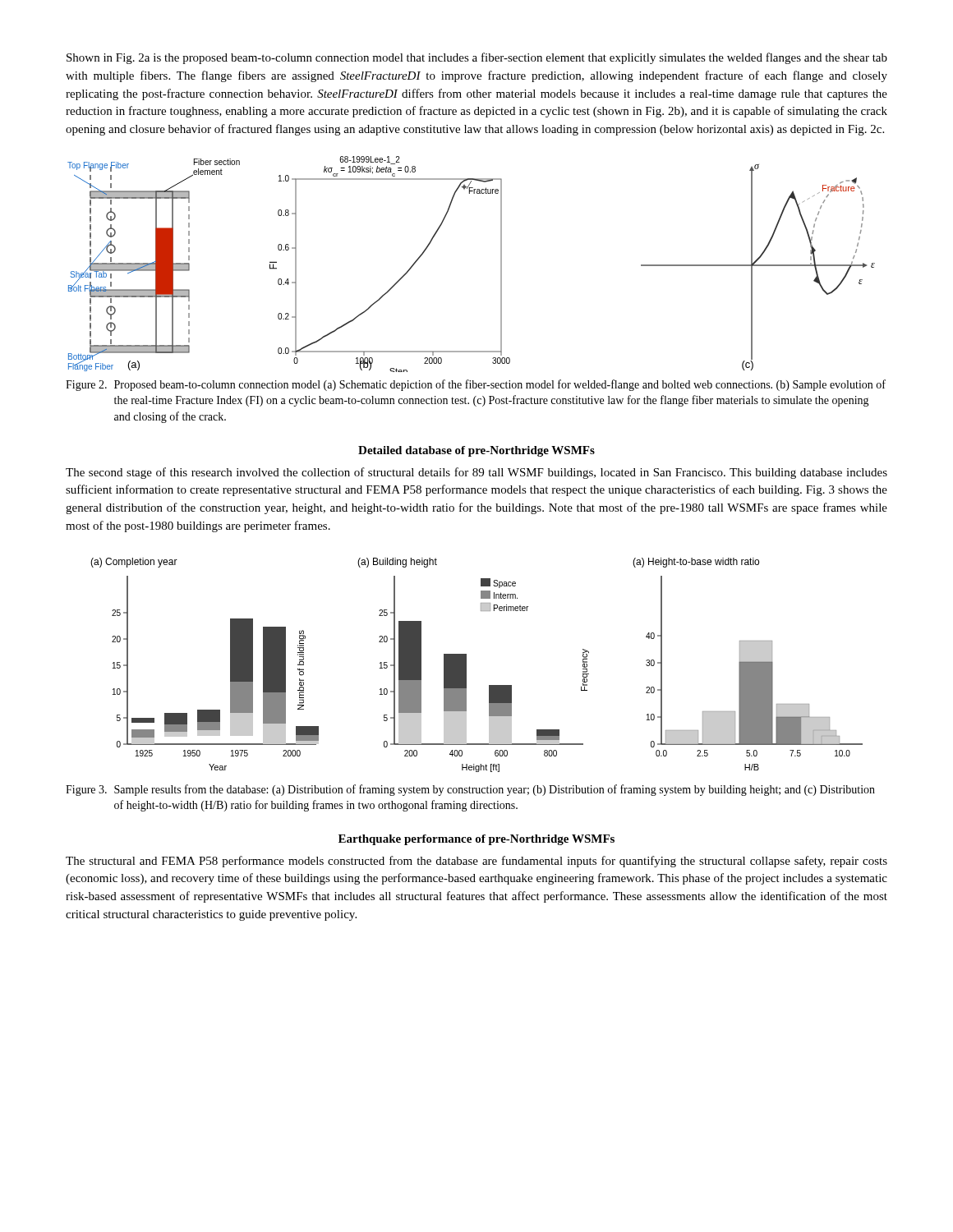Viewport: 953px width, 1232px height.
Task: Locate the region starting "Detailed database of pre-Northridge WSMFs"
Action: (x=476, y=450)
